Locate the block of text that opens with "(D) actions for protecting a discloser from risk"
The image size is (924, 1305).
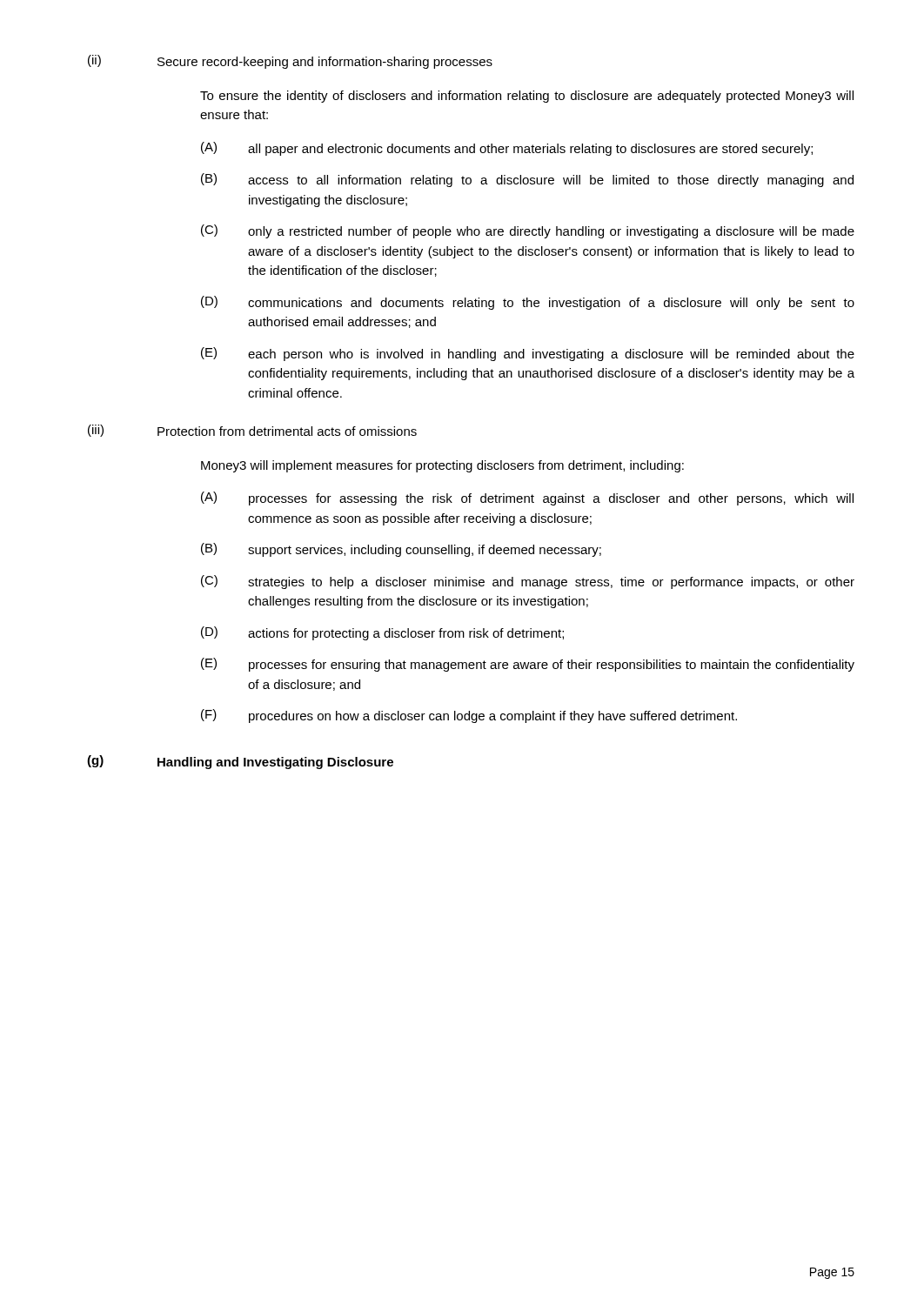527,633
